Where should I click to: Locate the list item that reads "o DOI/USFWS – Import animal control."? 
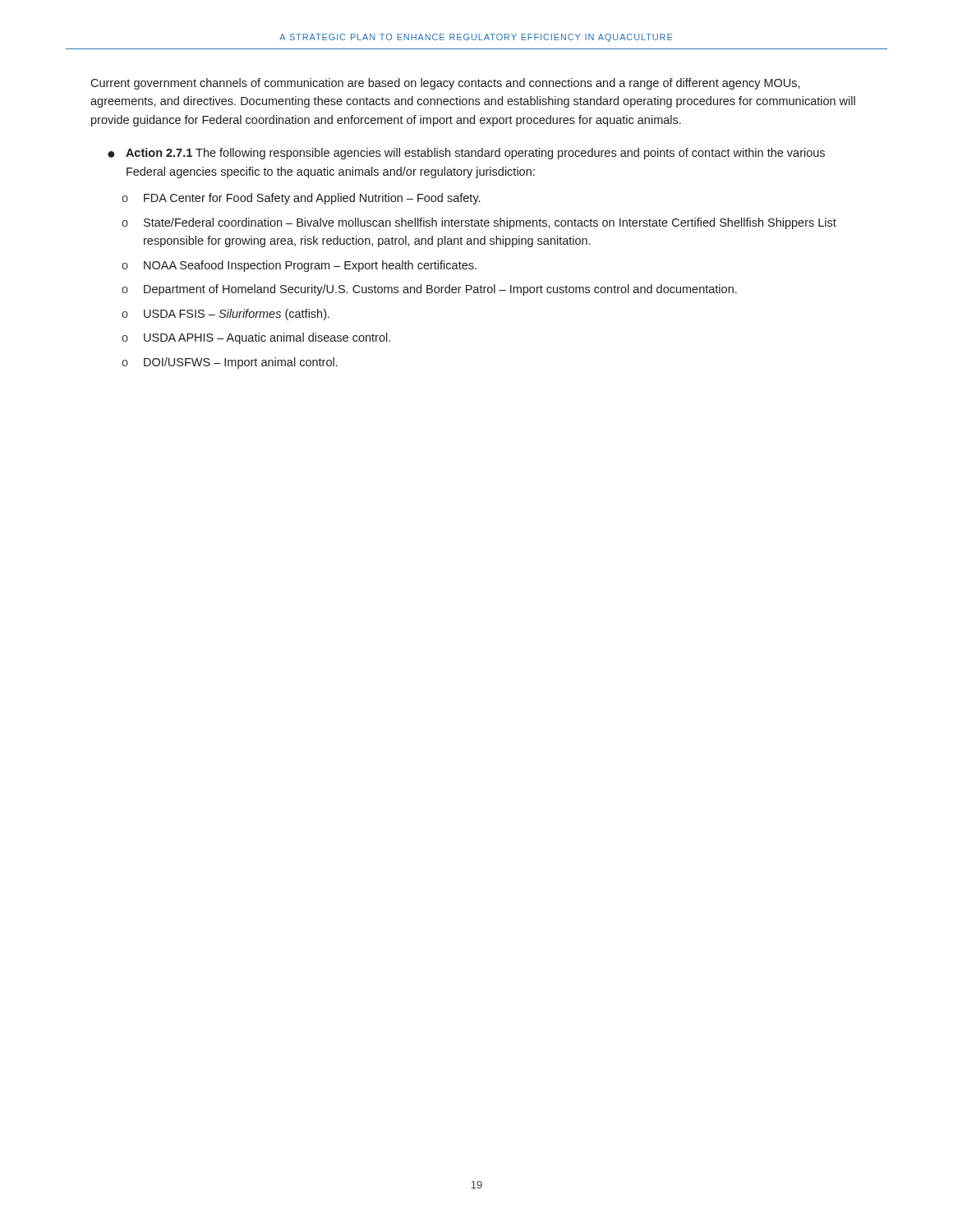(230, 363)
